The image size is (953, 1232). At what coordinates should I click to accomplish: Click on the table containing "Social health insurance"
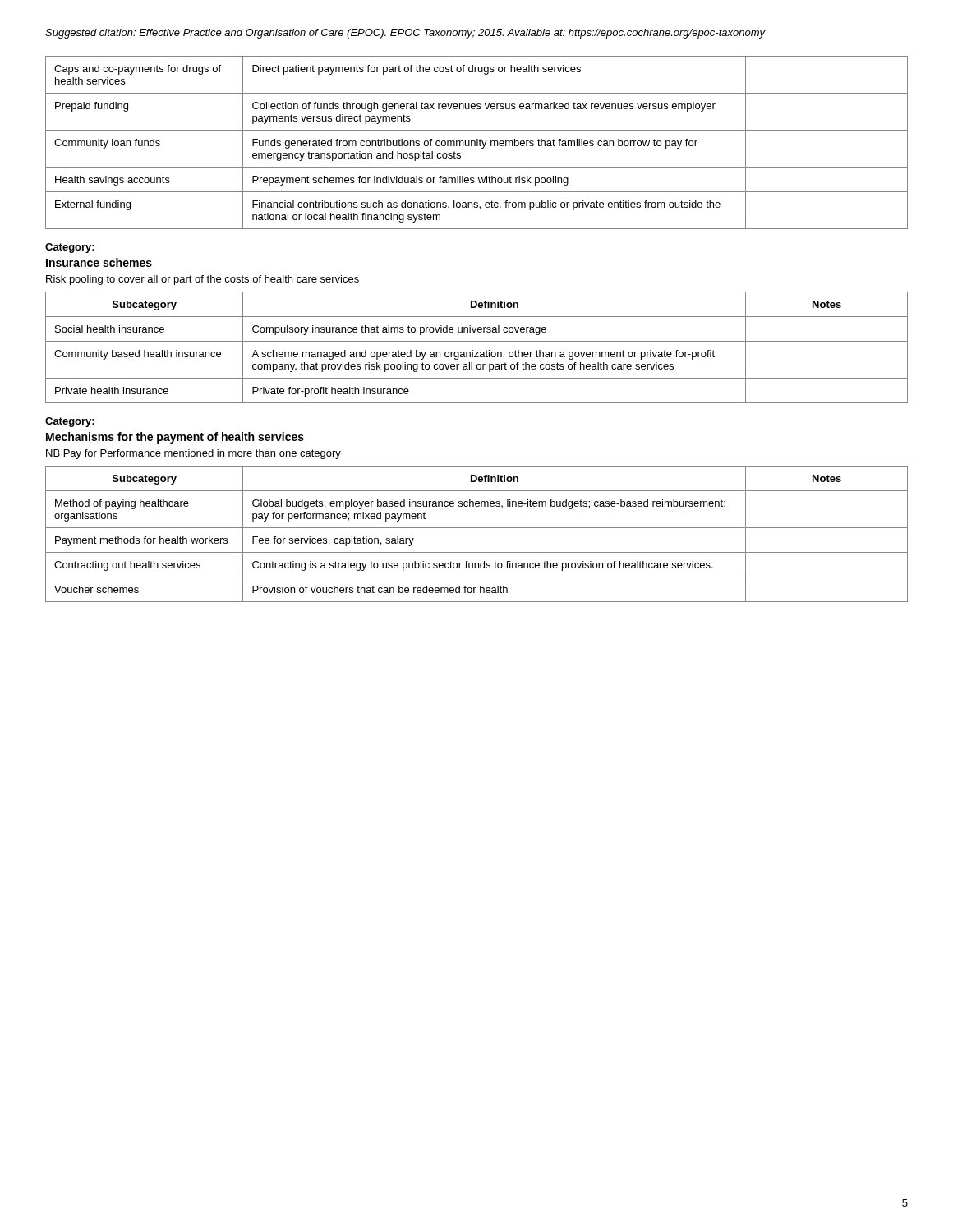pyautogui.click(x=476, y=347)
